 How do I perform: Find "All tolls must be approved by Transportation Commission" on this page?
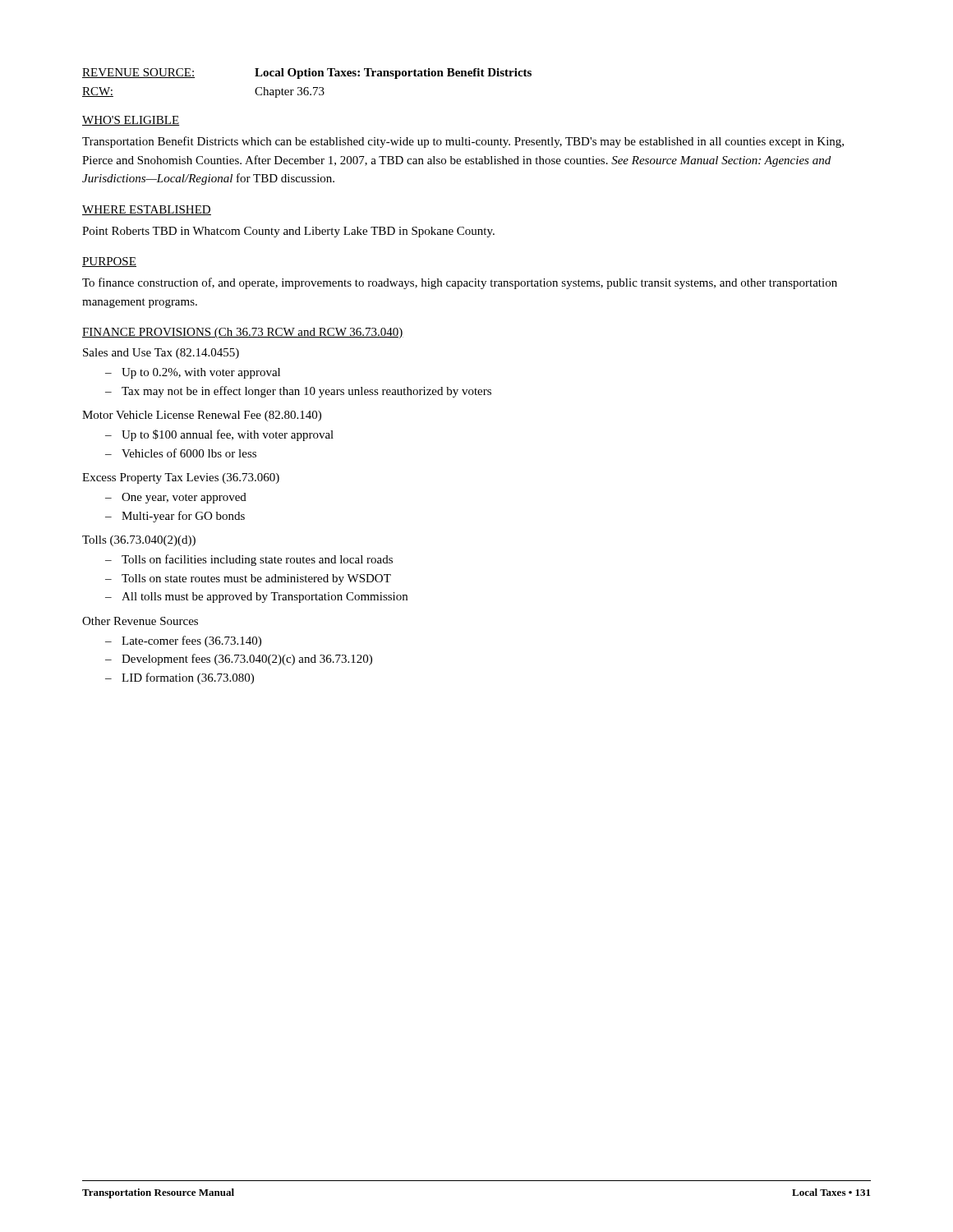point(265,596)
